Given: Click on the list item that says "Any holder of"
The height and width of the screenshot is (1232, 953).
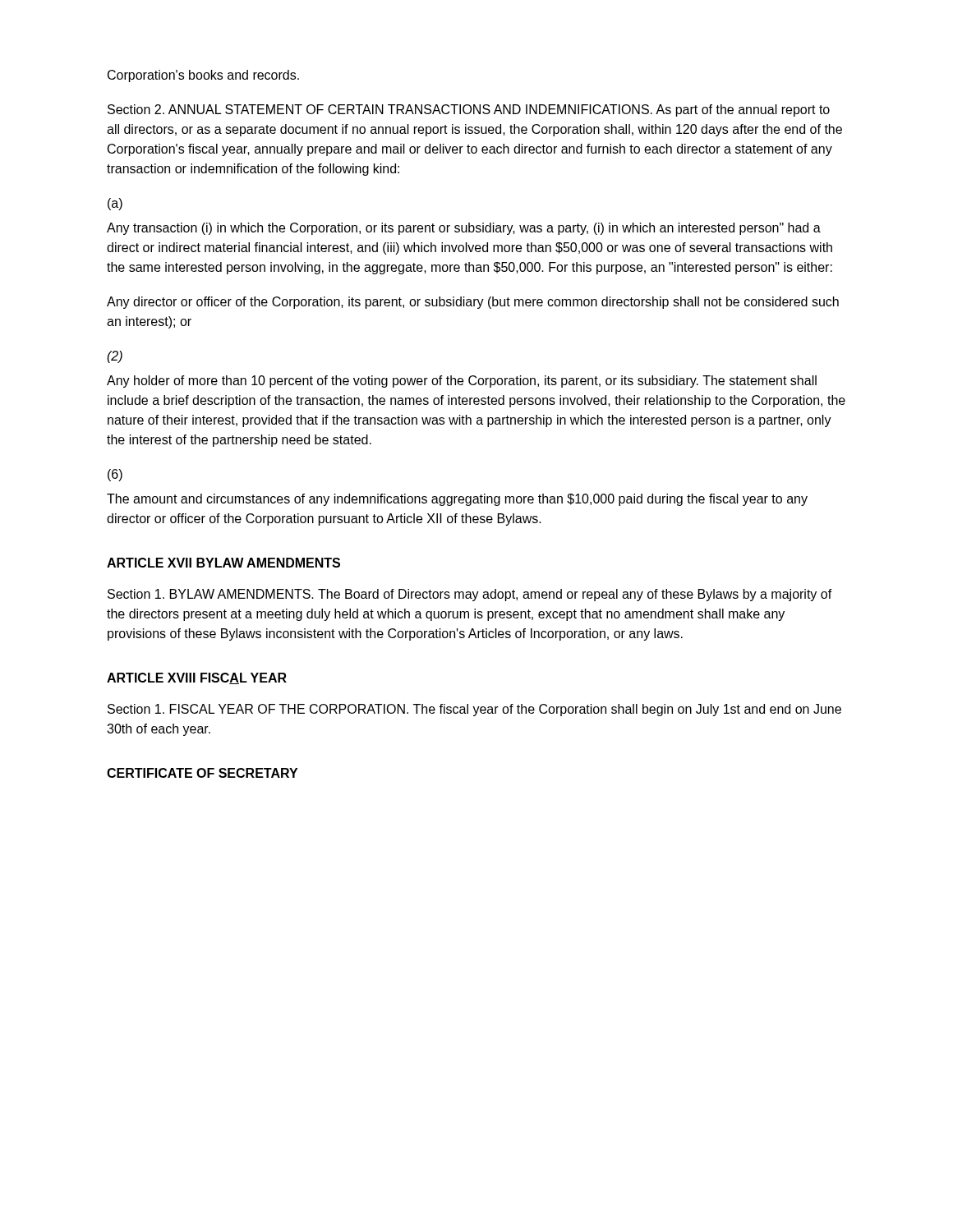Looking at the screenshot, I should tap(476, 410).
